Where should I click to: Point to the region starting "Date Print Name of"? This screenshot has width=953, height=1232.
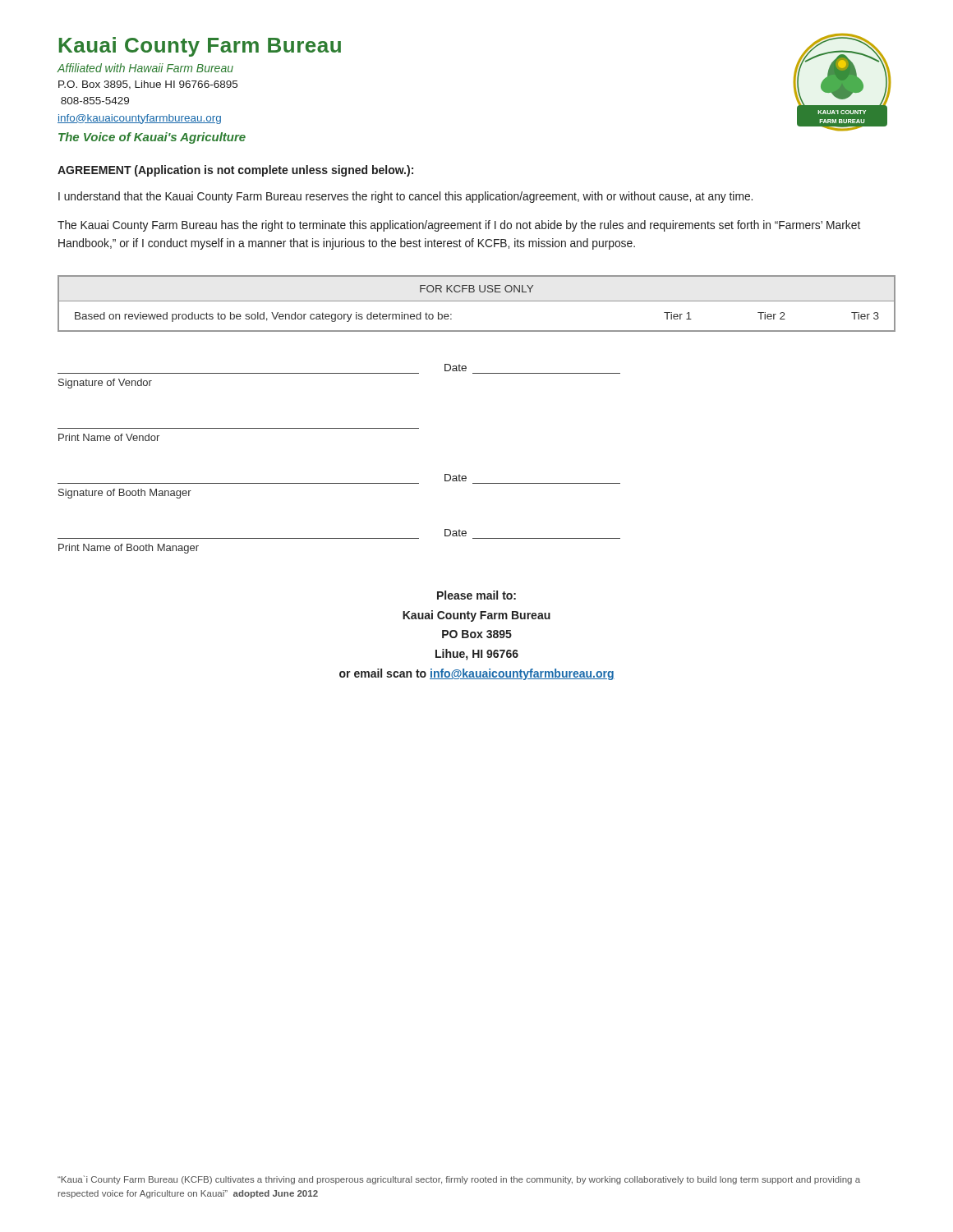476,538
